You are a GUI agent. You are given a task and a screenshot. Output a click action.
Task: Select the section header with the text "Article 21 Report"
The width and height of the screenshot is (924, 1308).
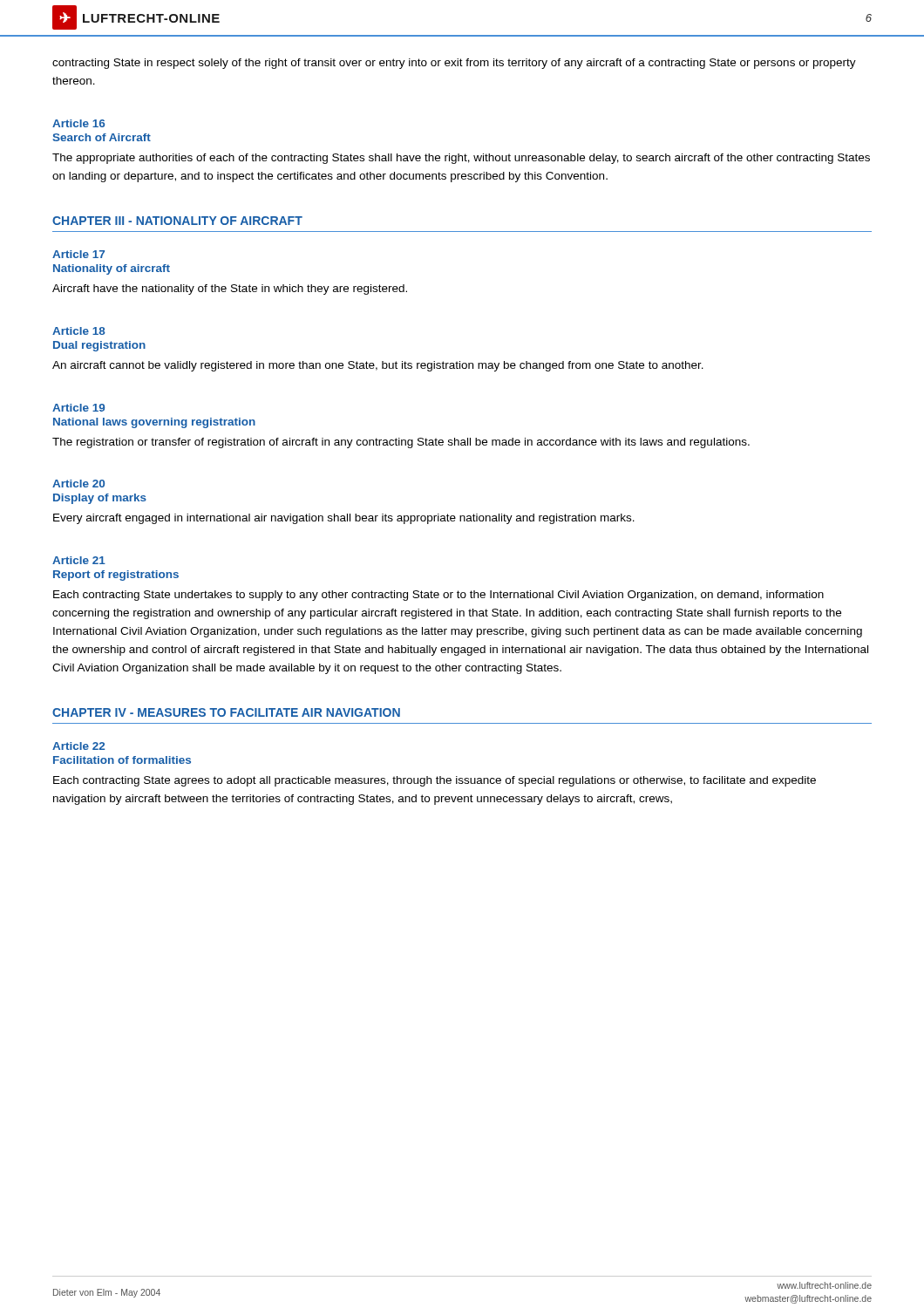coord(79,560)
